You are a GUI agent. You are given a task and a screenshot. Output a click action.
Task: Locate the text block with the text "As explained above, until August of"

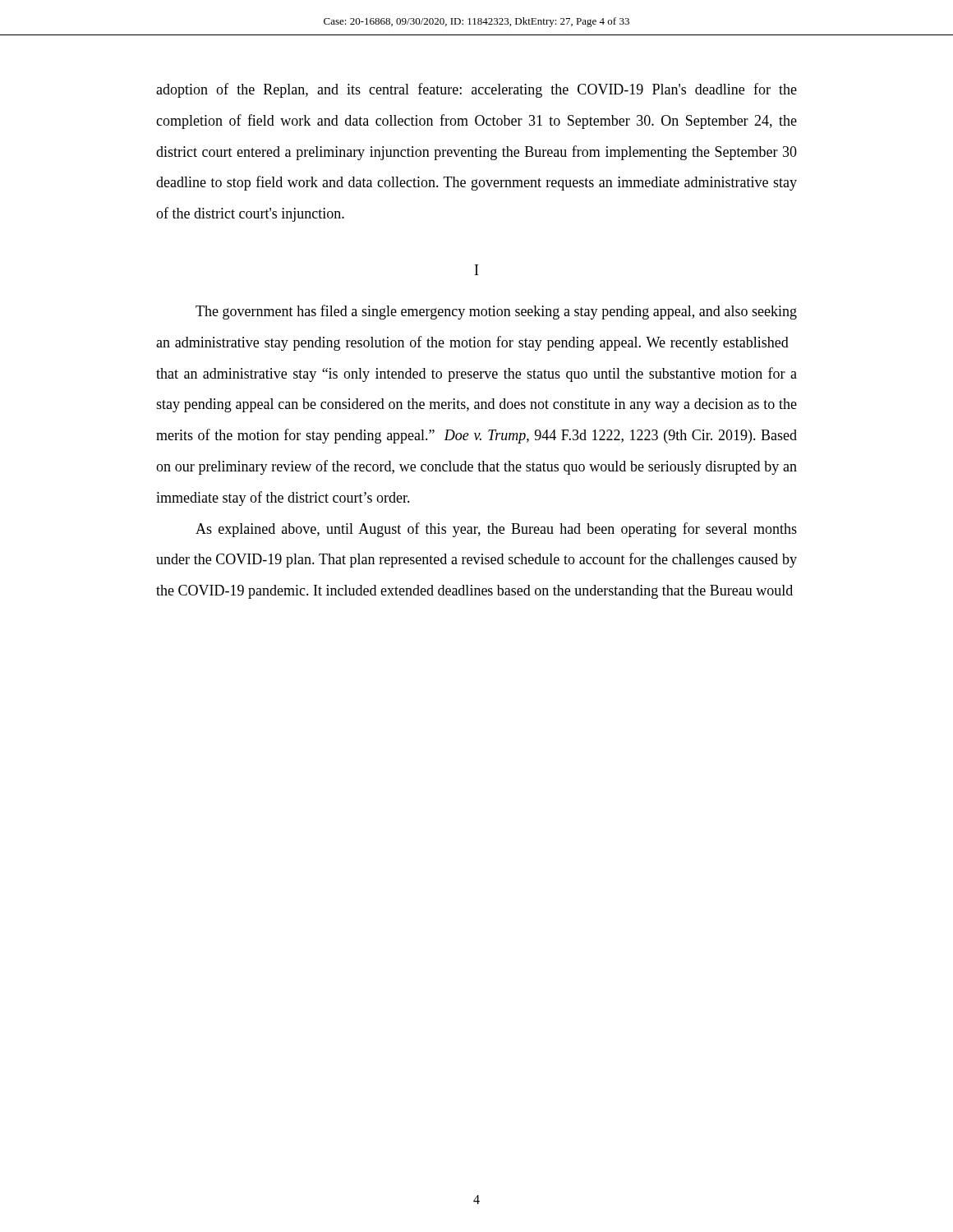(476, 560)
